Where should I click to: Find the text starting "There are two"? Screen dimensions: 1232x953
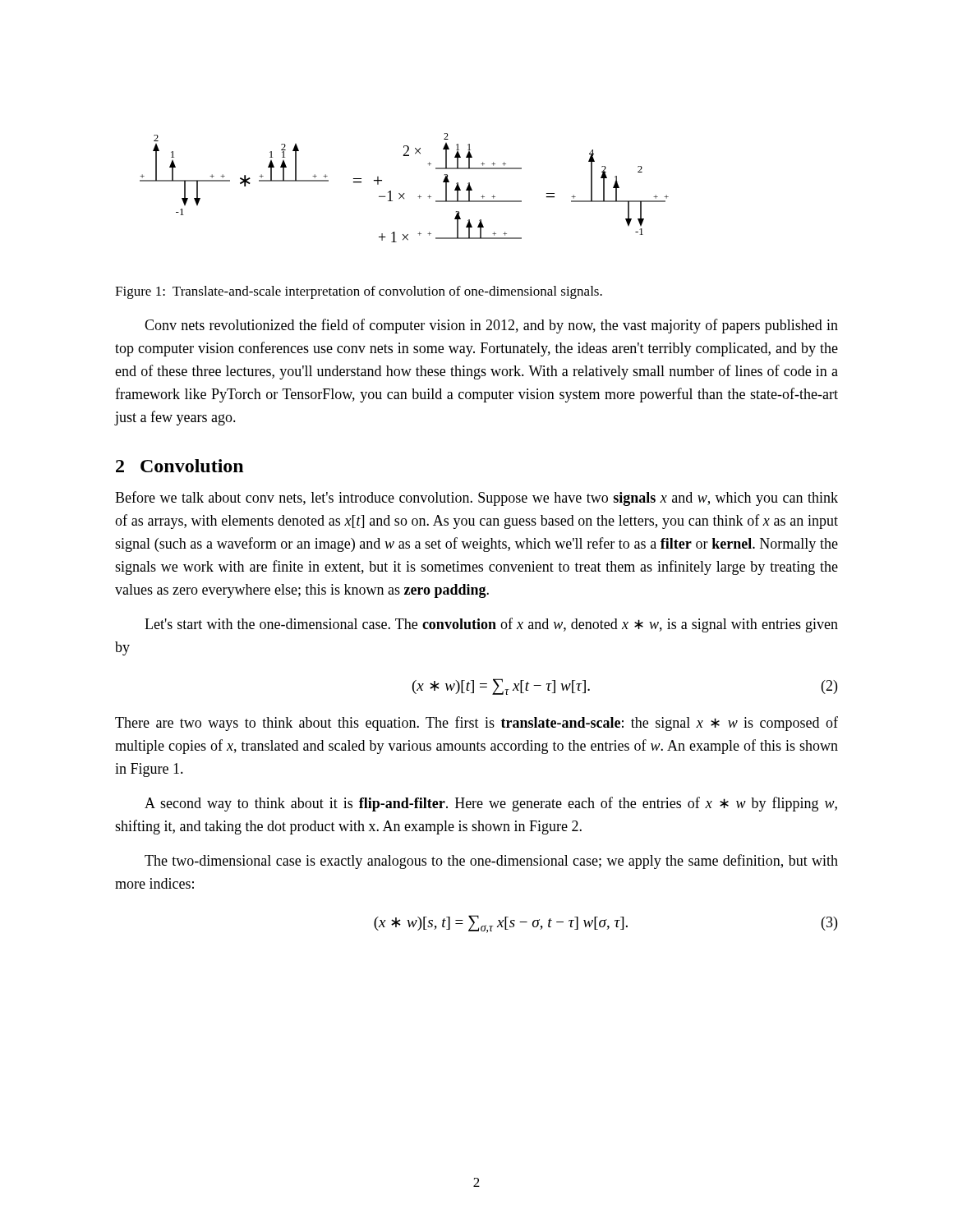pyautogui.click(x=476, y=746)
